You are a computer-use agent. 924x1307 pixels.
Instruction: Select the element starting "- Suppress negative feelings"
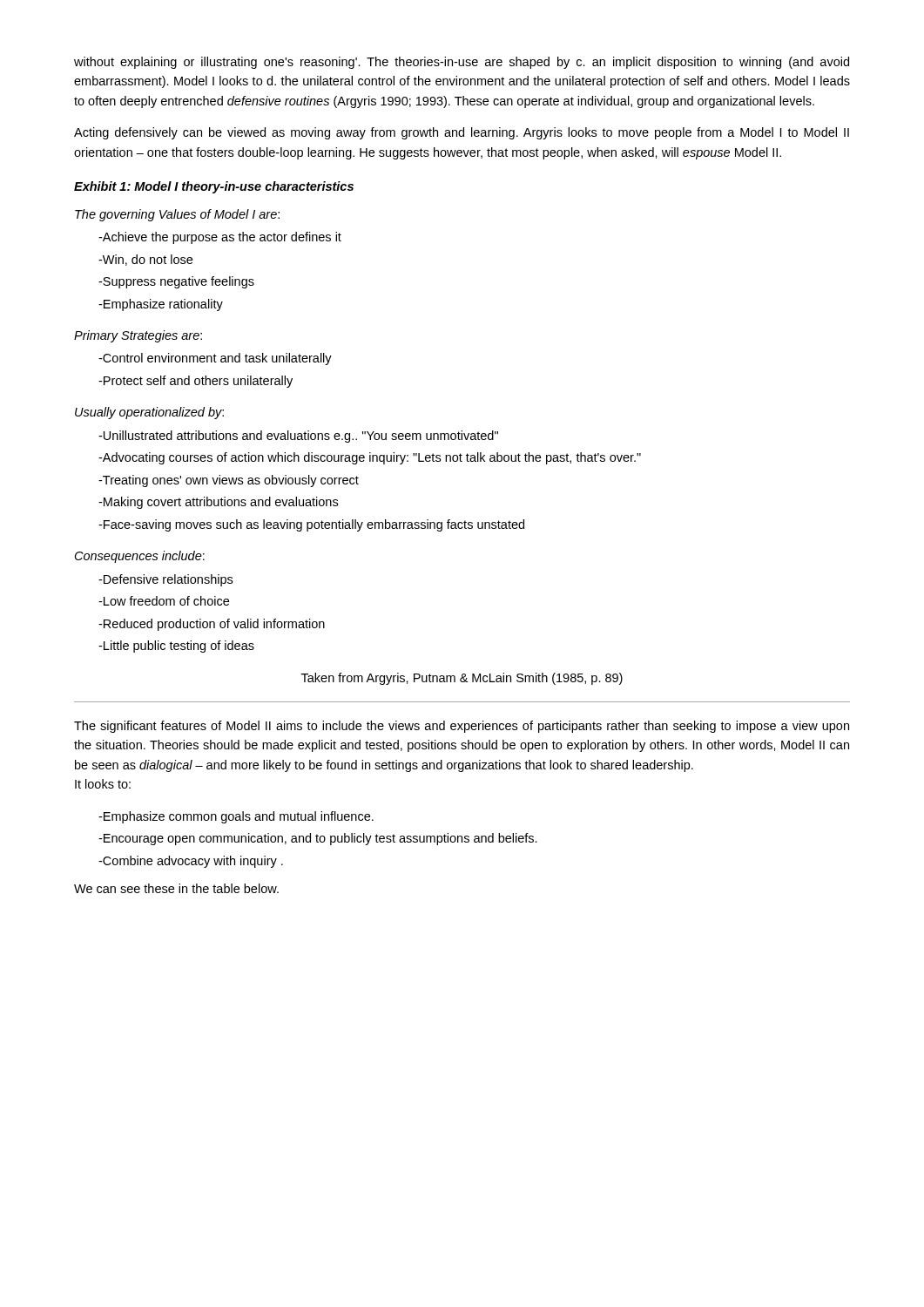click(x=176, y=282)
